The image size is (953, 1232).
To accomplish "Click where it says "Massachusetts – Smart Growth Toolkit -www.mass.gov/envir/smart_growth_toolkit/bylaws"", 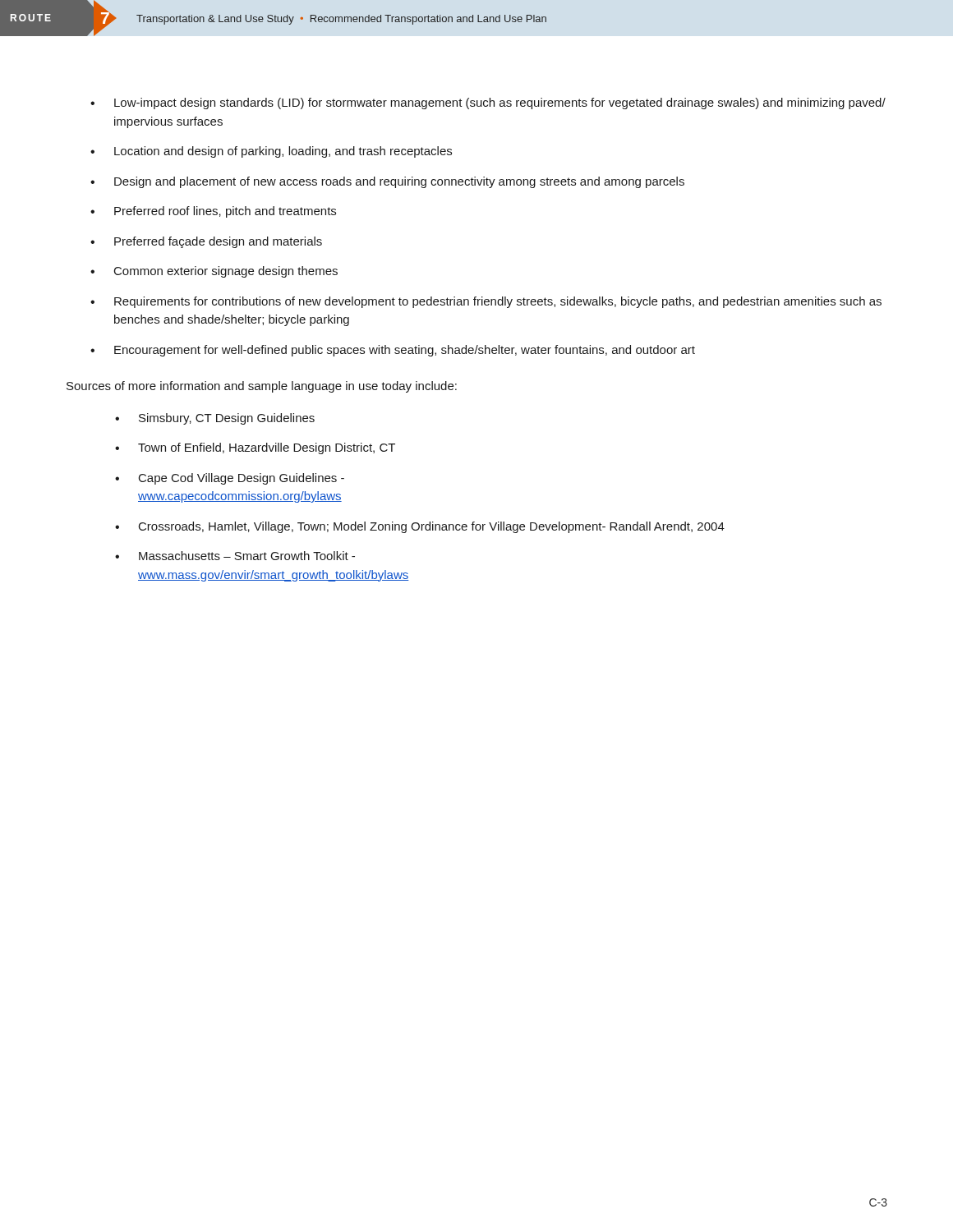I will (273, 565).
